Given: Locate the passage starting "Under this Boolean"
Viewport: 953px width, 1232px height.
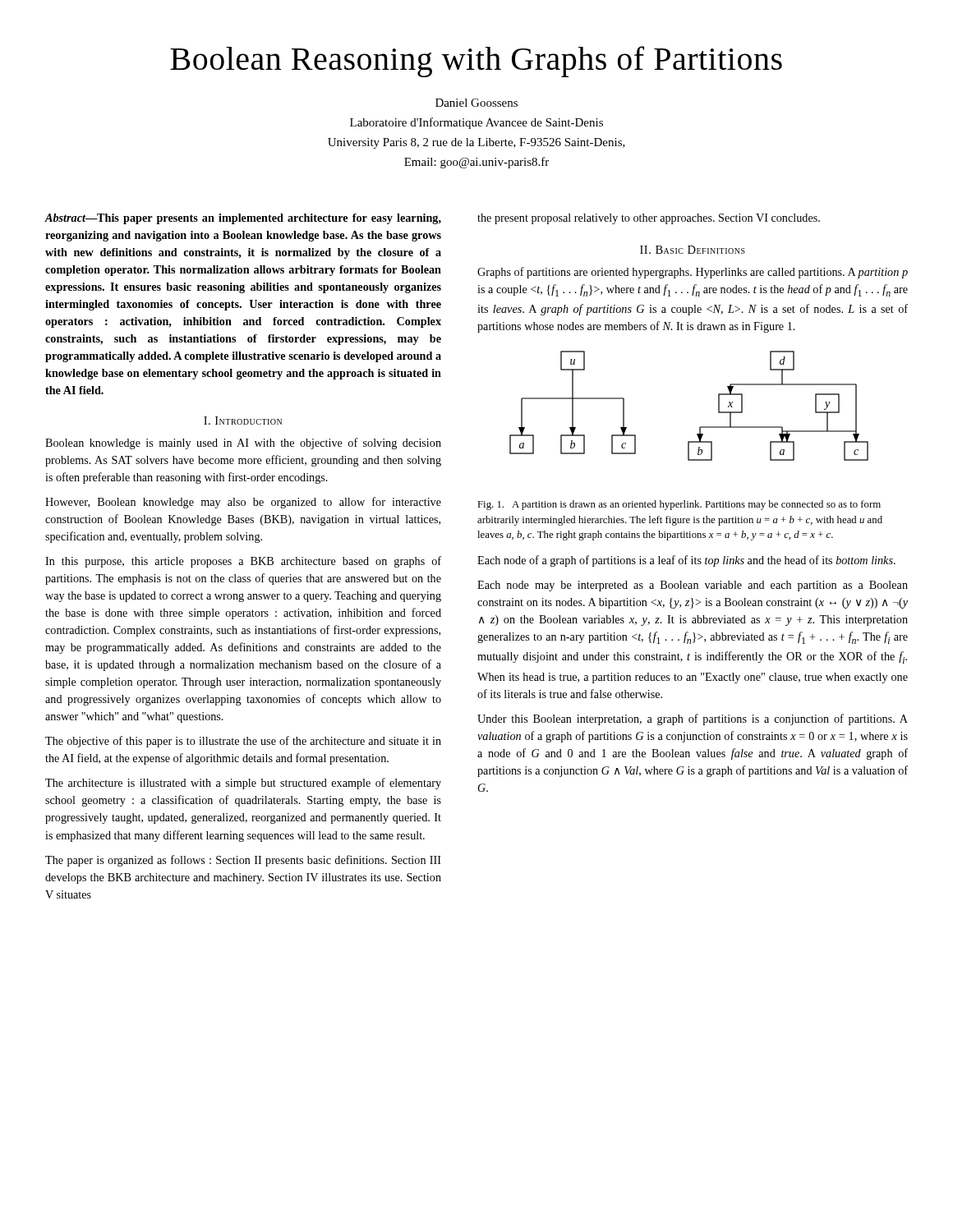Looking at the screenshot, I should 693,753.
